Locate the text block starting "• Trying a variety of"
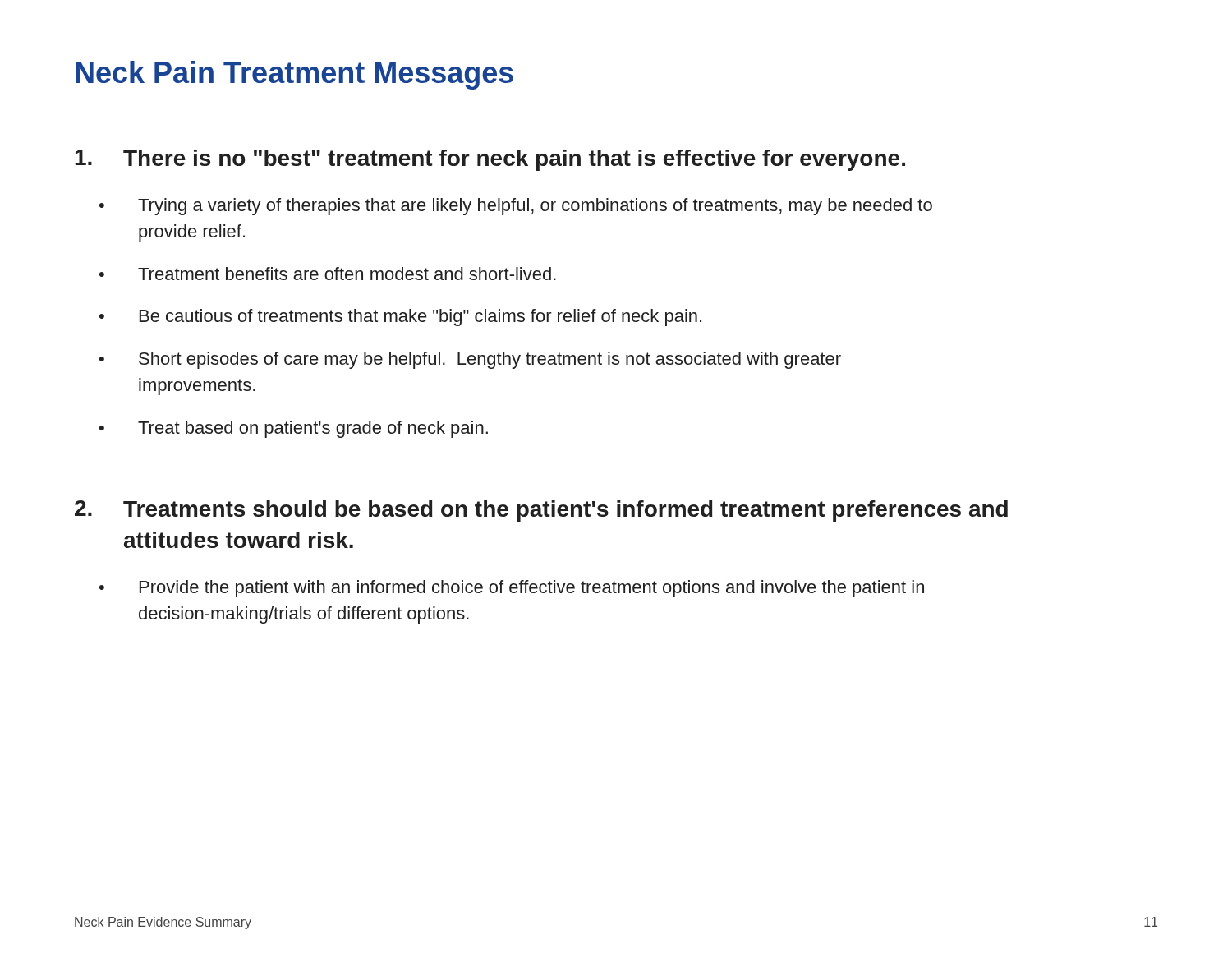This screenshot has height=953, width=1232. [x=516, y=218]
